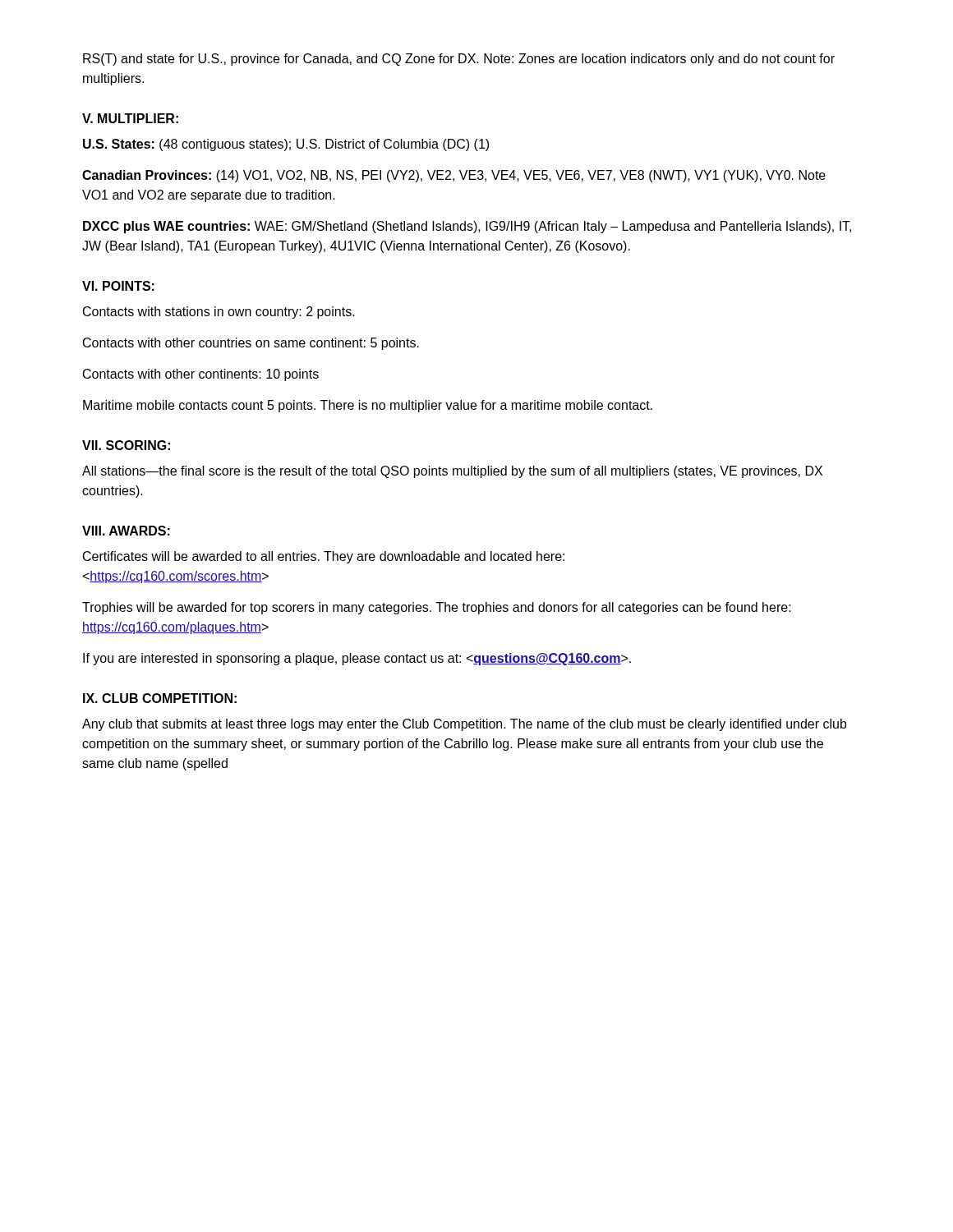The image size is (953, 1232).
Task: Locate the section header with the text "V. MULTIPLIER:"
Action: coord(131,119)
